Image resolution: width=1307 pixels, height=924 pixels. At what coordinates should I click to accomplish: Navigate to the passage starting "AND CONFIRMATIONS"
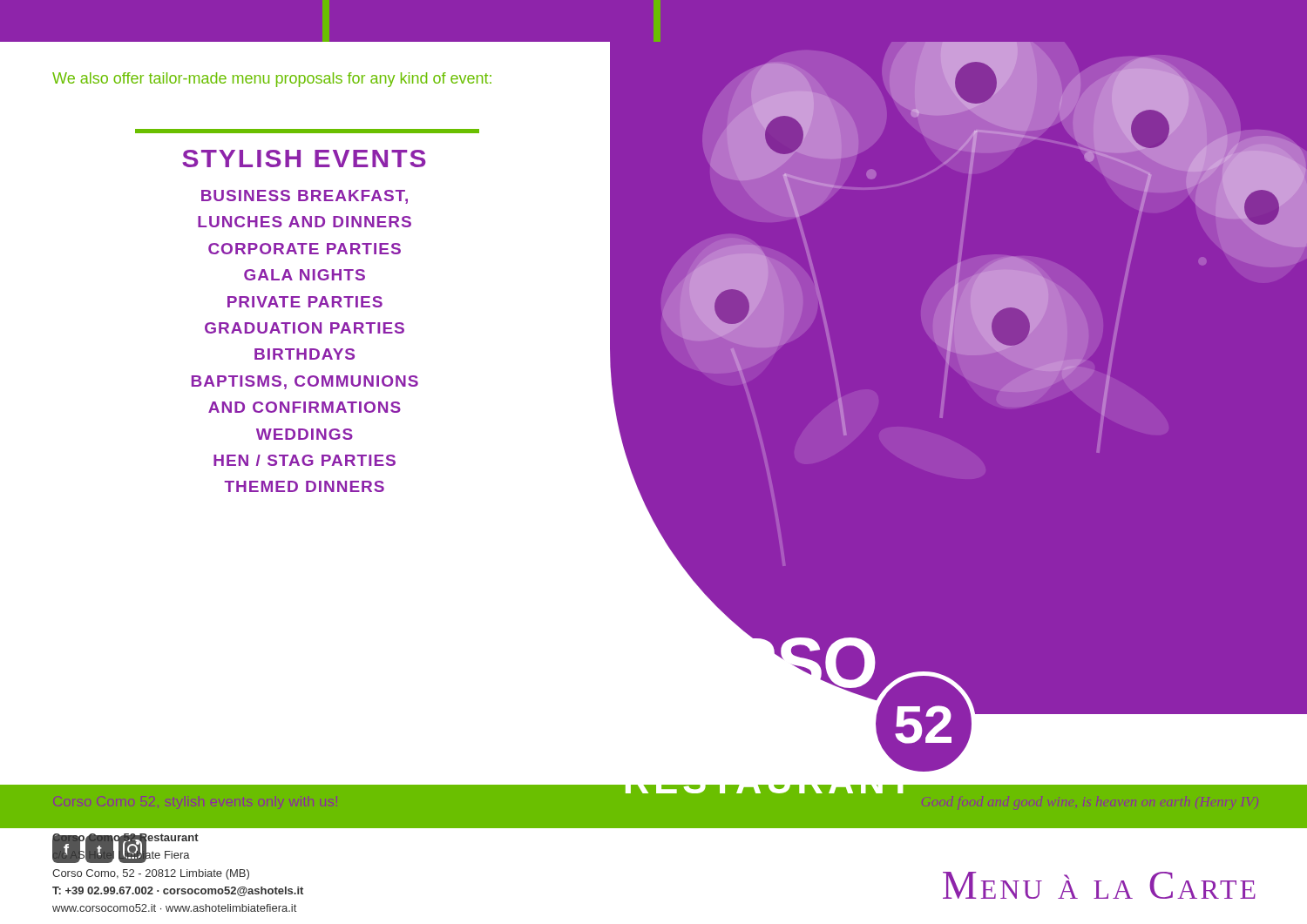coord(305,407)
